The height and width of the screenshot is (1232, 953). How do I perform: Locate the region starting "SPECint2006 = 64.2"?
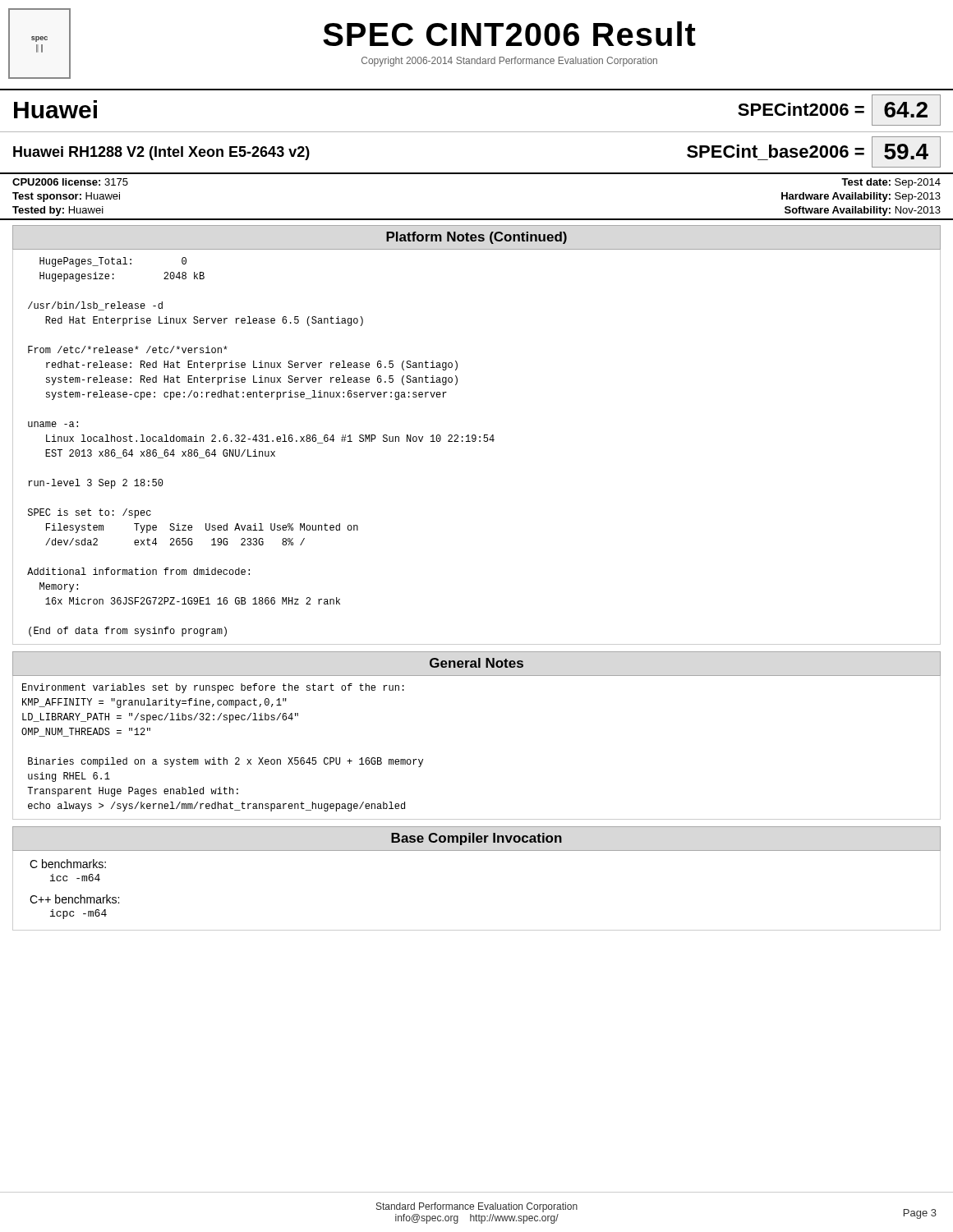coord(839,110)
